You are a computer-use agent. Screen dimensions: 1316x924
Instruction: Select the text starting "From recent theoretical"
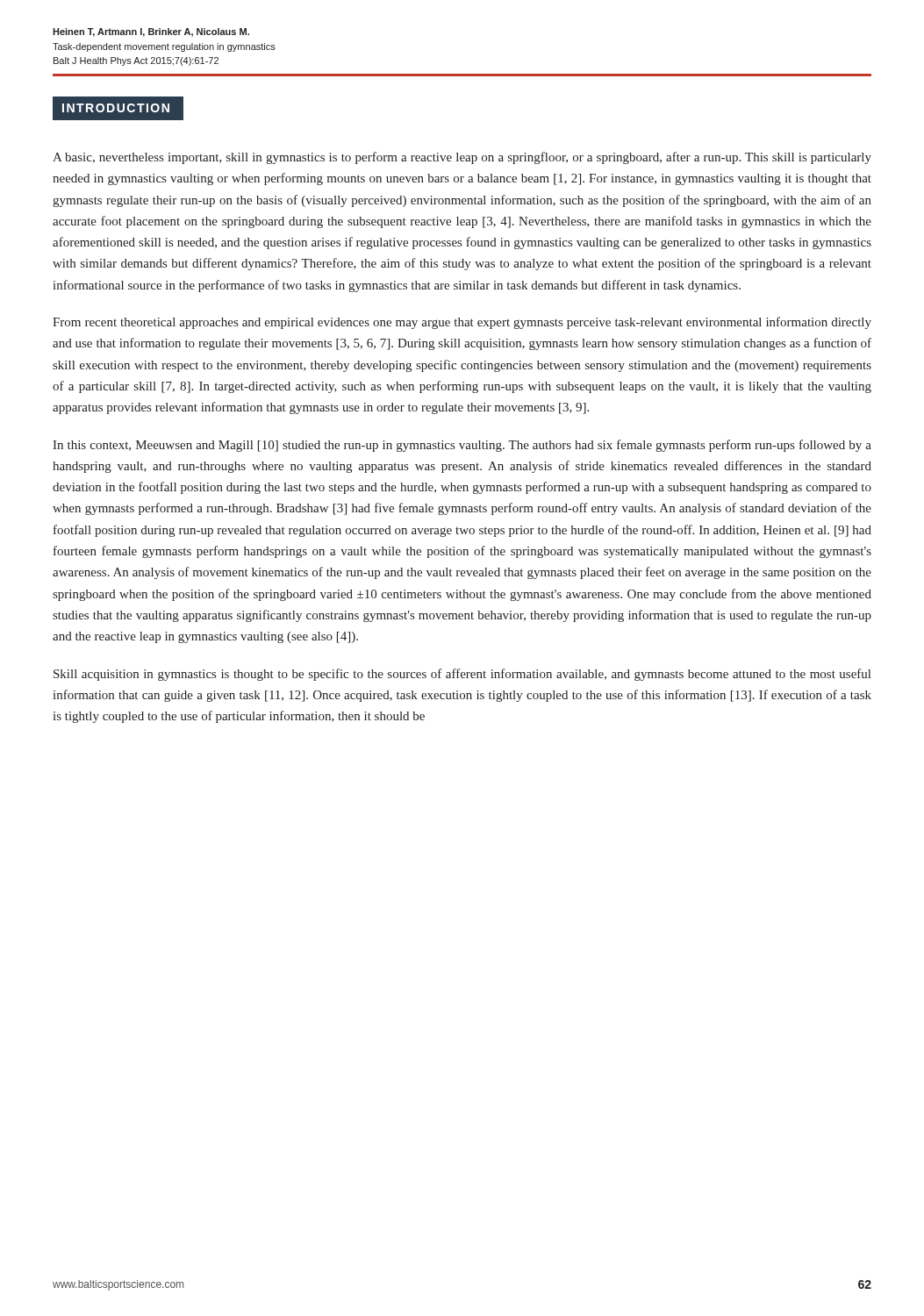tap(462, 365)
